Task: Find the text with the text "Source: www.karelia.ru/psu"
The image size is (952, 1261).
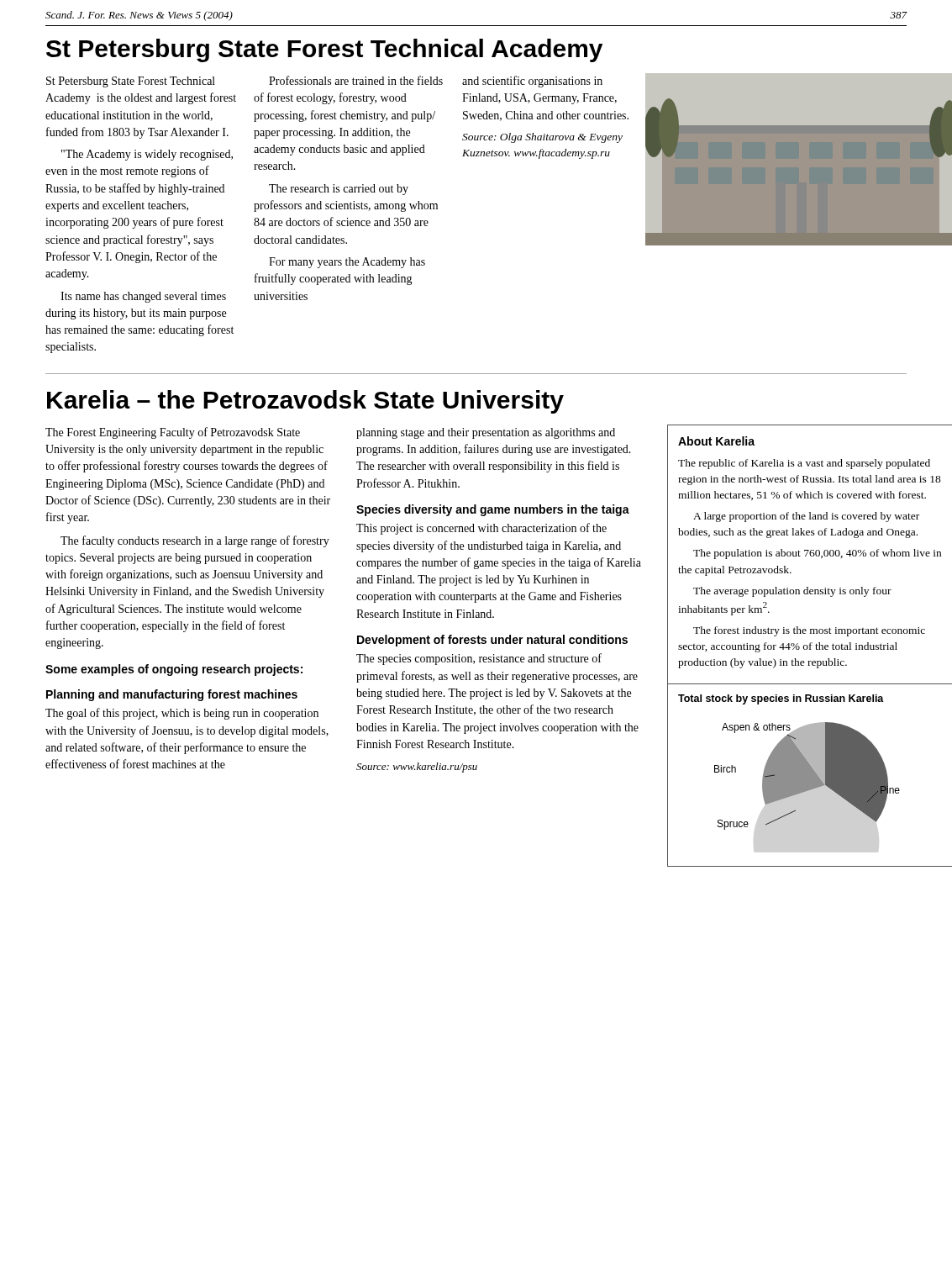Action: pyautogui.click(x=417, y=768)
